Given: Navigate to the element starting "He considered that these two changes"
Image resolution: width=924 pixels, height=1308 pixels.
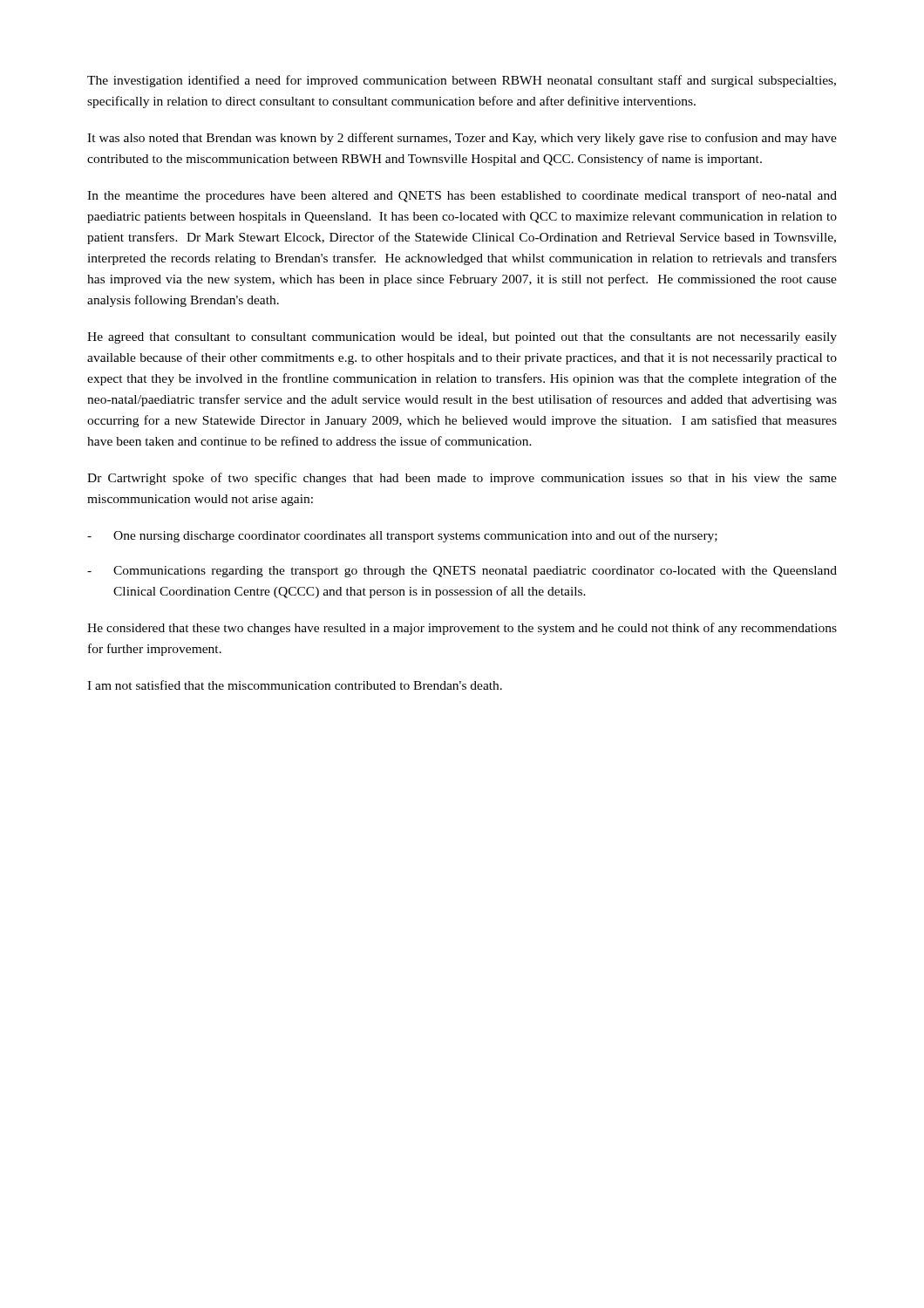Looking at the screenshot, I should coord(462,638).
